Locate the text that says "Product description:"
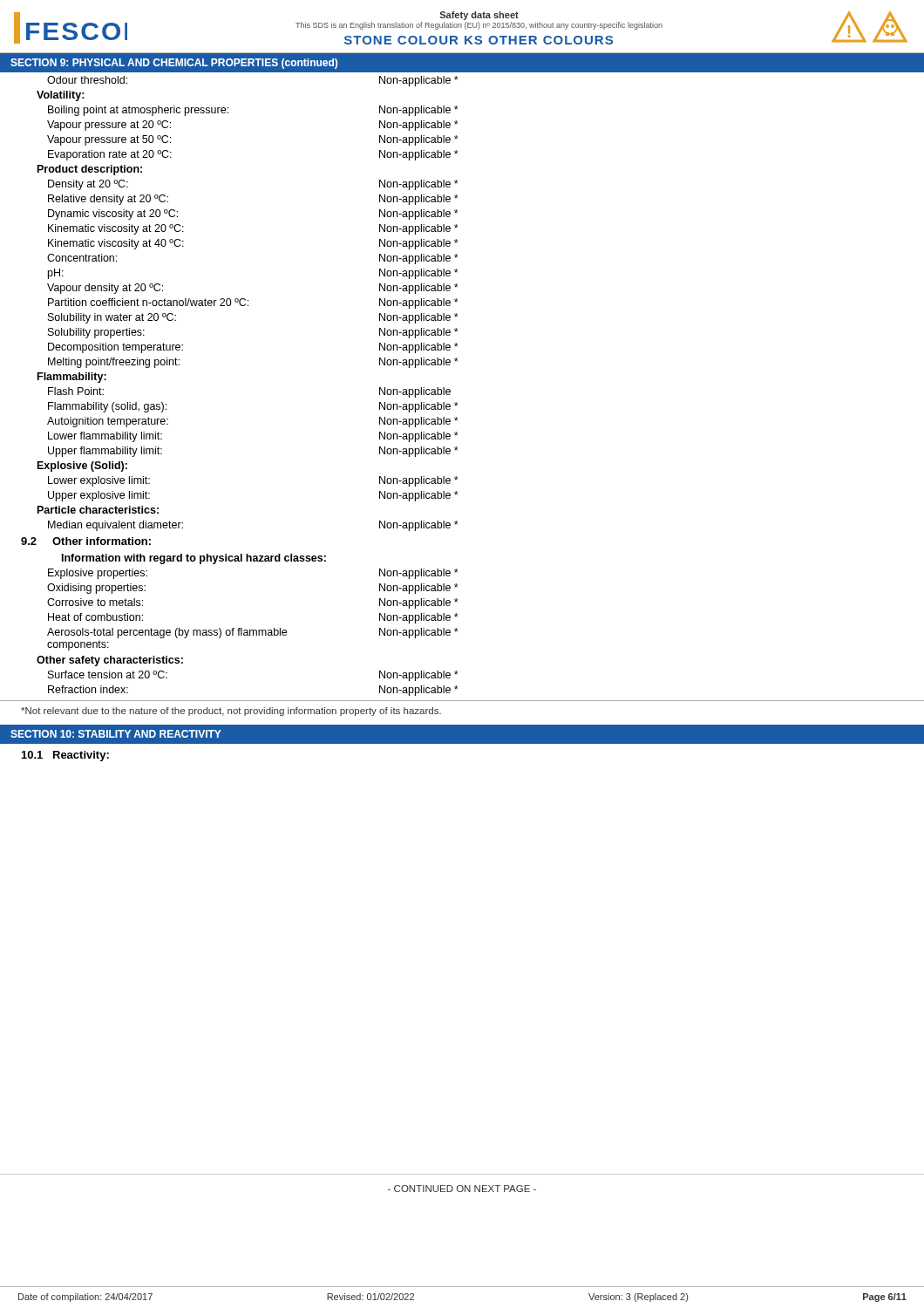This screenshot has height=1308, width=924. (90, 170)
